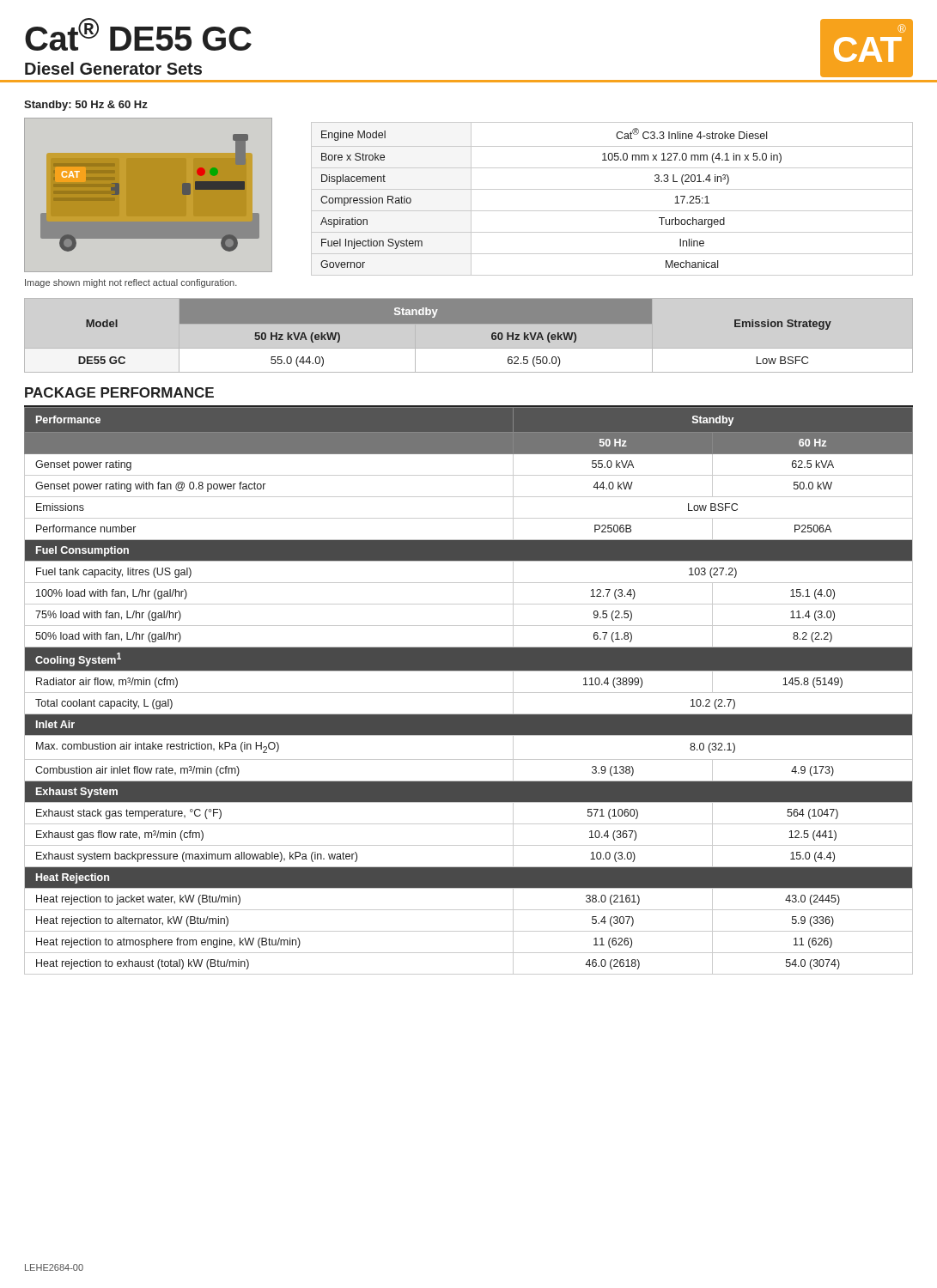Locate the table with the text "Fuel Injection System"
Viewport: 937px width, 1288px height.
point(612,199)
